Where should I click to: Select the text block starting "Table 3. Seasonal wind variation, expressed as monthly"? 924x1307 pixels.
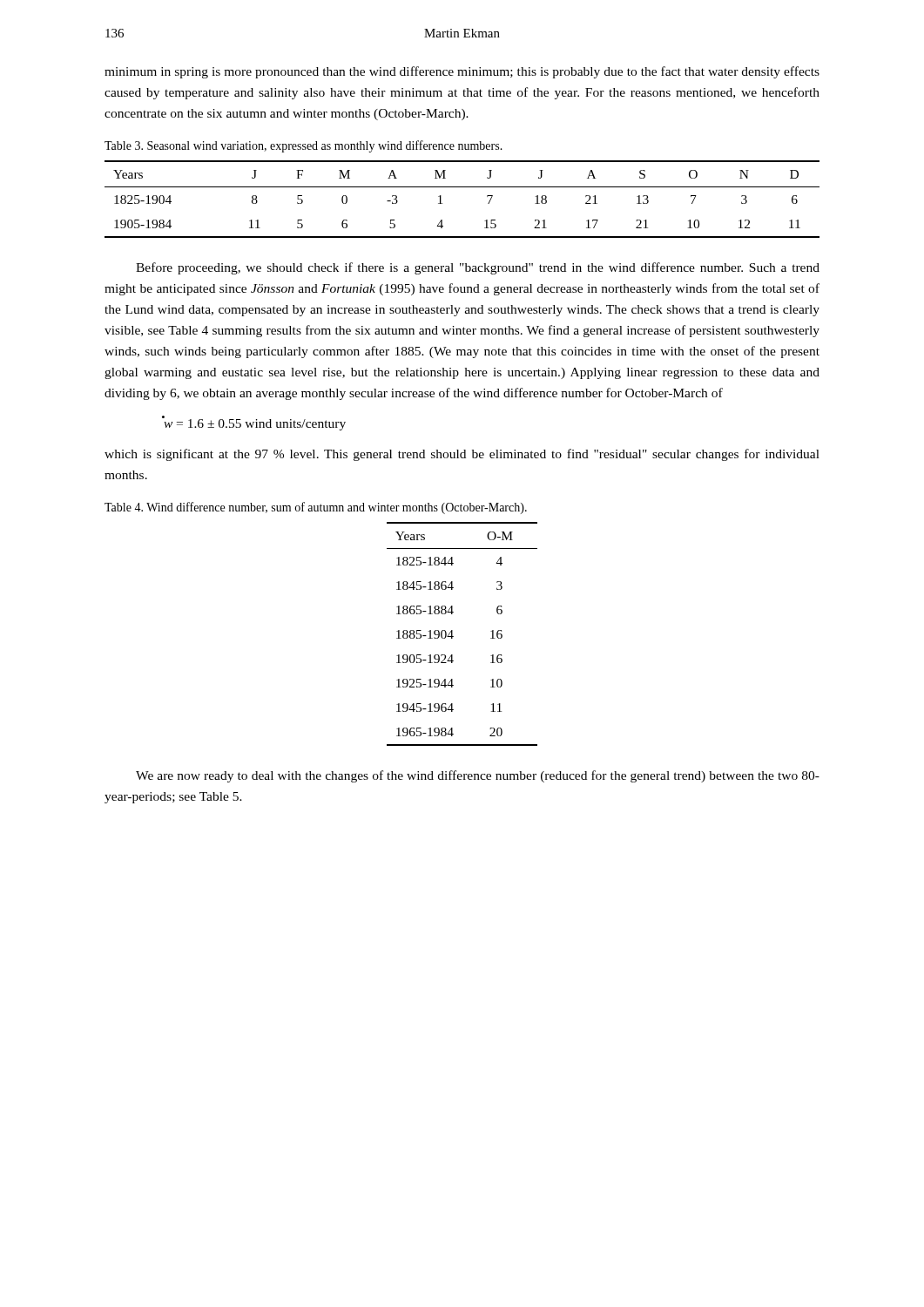click(304, 146)
